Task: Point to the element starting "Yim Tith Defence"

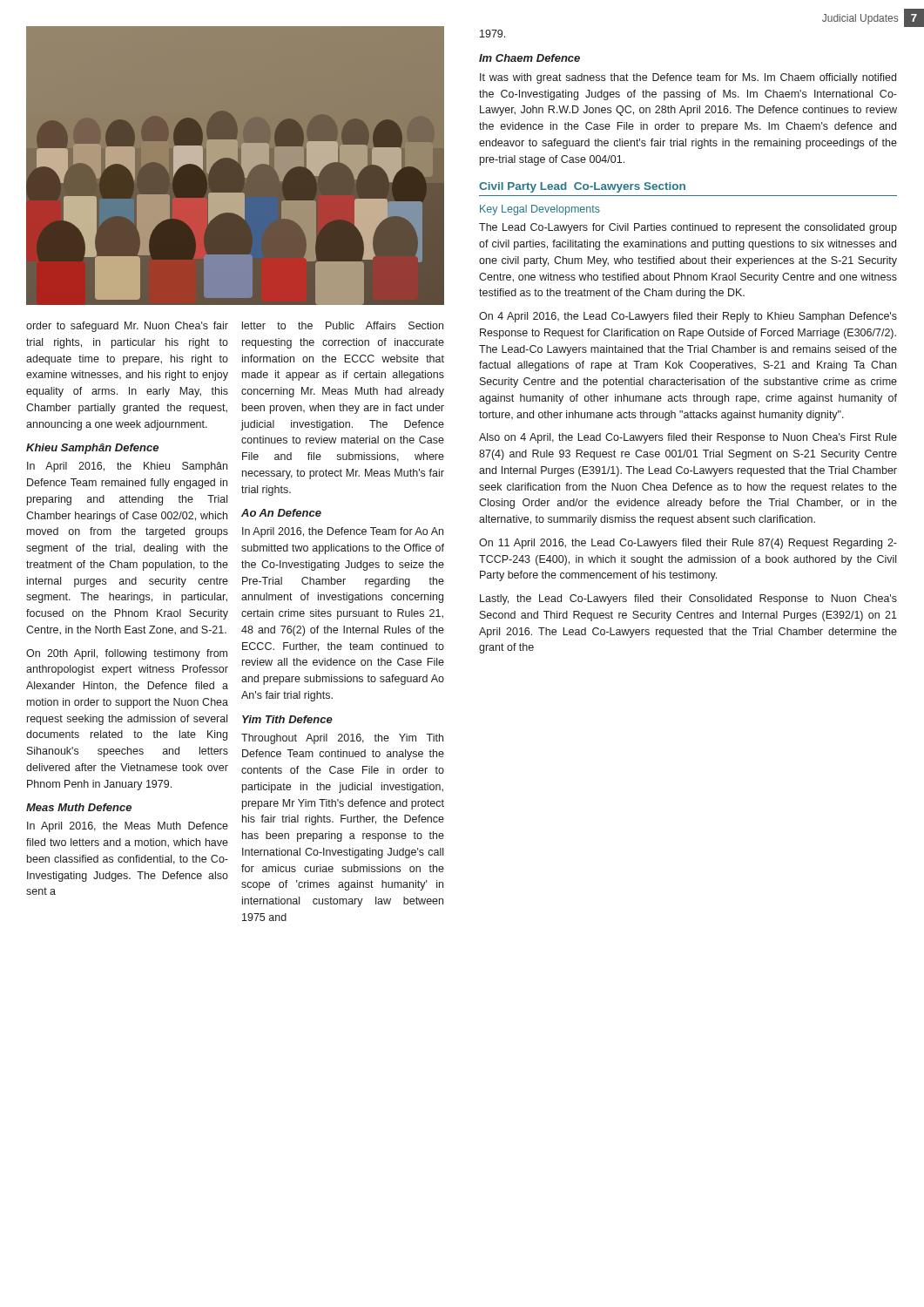Action: [287, 719]
